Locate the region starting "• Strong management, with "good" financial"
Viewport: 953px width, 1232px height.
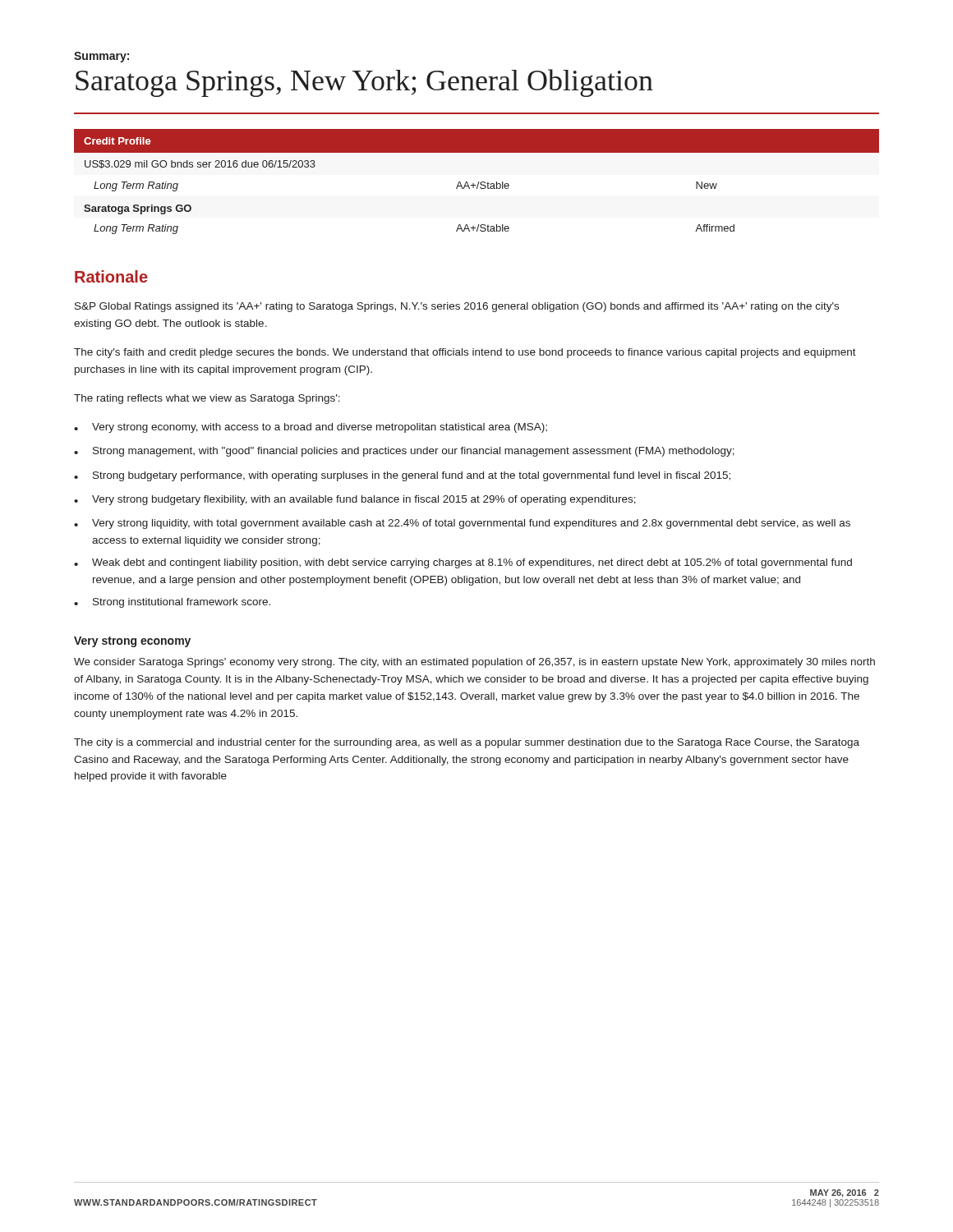404,452
